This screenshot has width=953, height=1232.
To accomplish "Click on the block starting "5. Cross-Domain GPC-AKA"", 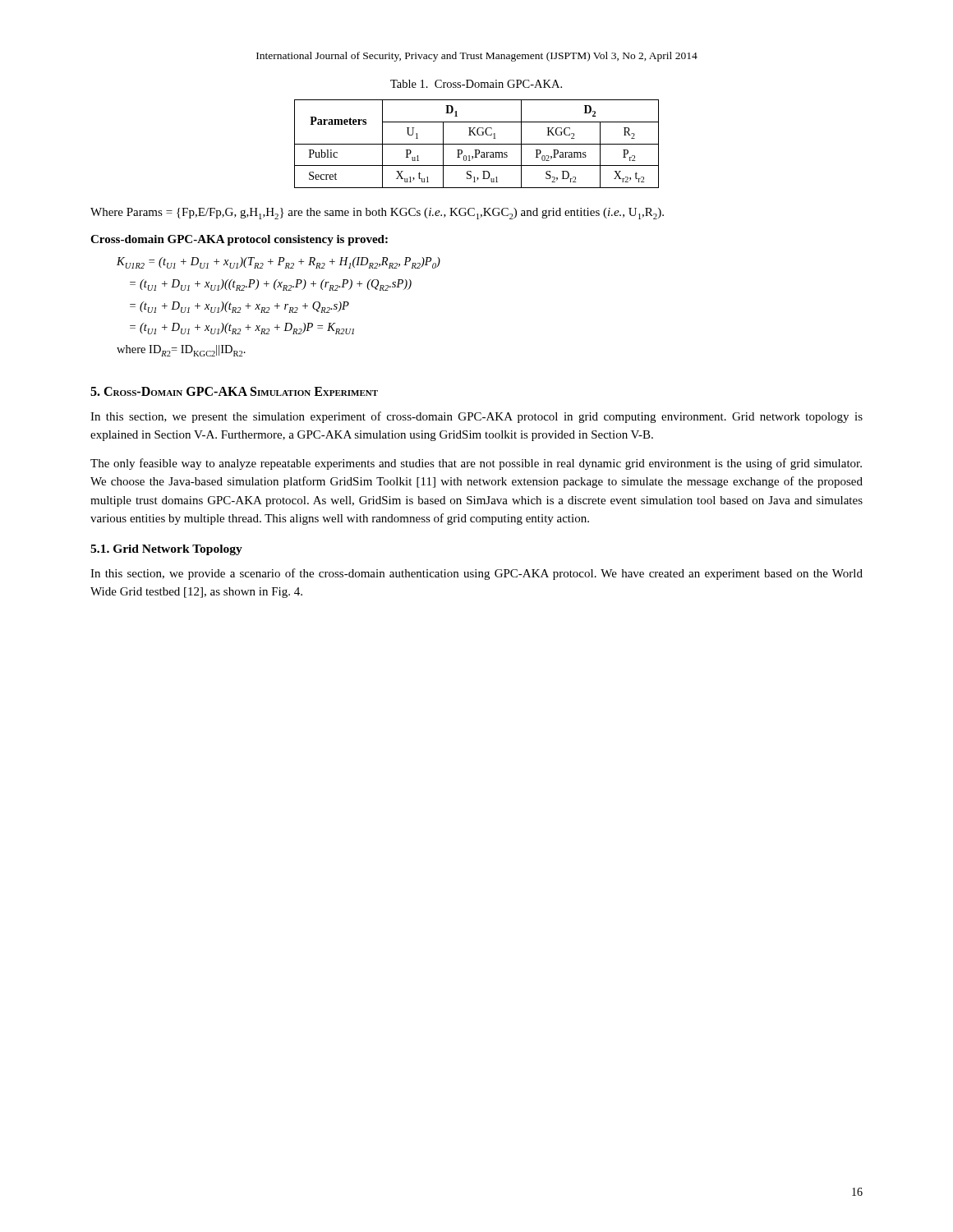I will tap(234, 391).
